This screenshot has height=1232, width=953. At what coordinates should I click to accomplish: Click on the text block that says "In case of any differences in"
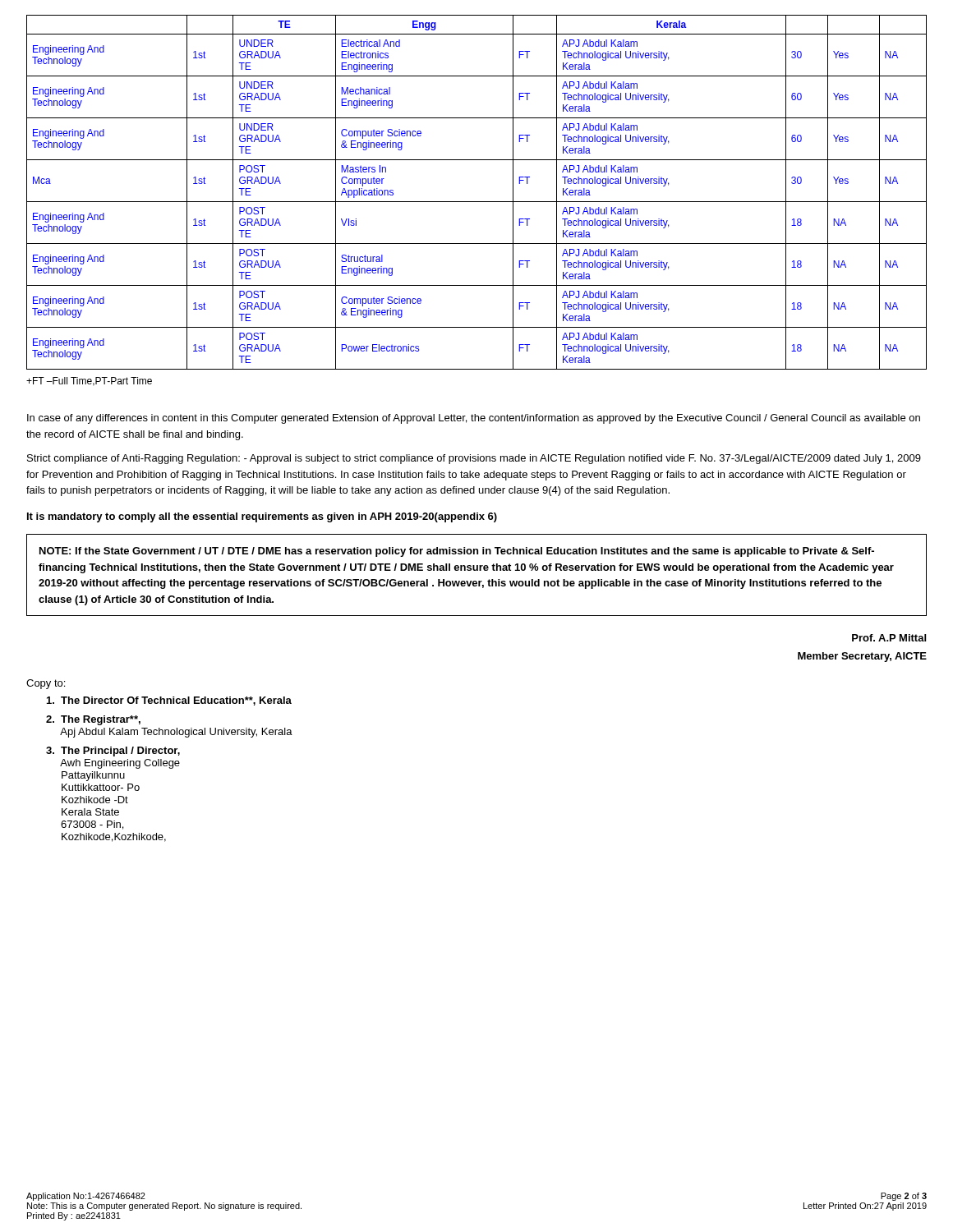pos(474,426)
